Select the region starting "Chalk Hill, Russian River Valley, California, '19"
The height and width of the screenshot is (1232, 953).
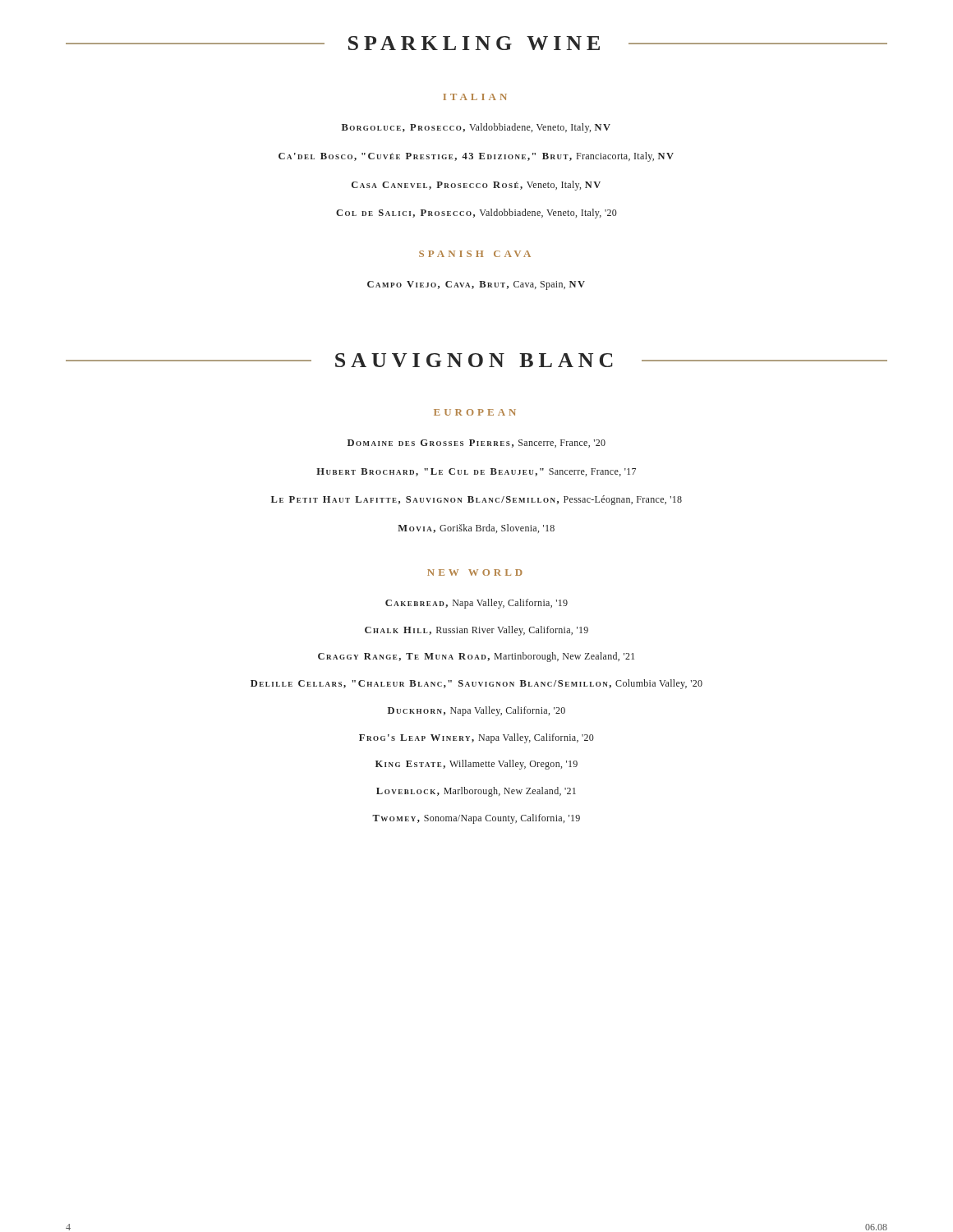click(x=476, y=630)
